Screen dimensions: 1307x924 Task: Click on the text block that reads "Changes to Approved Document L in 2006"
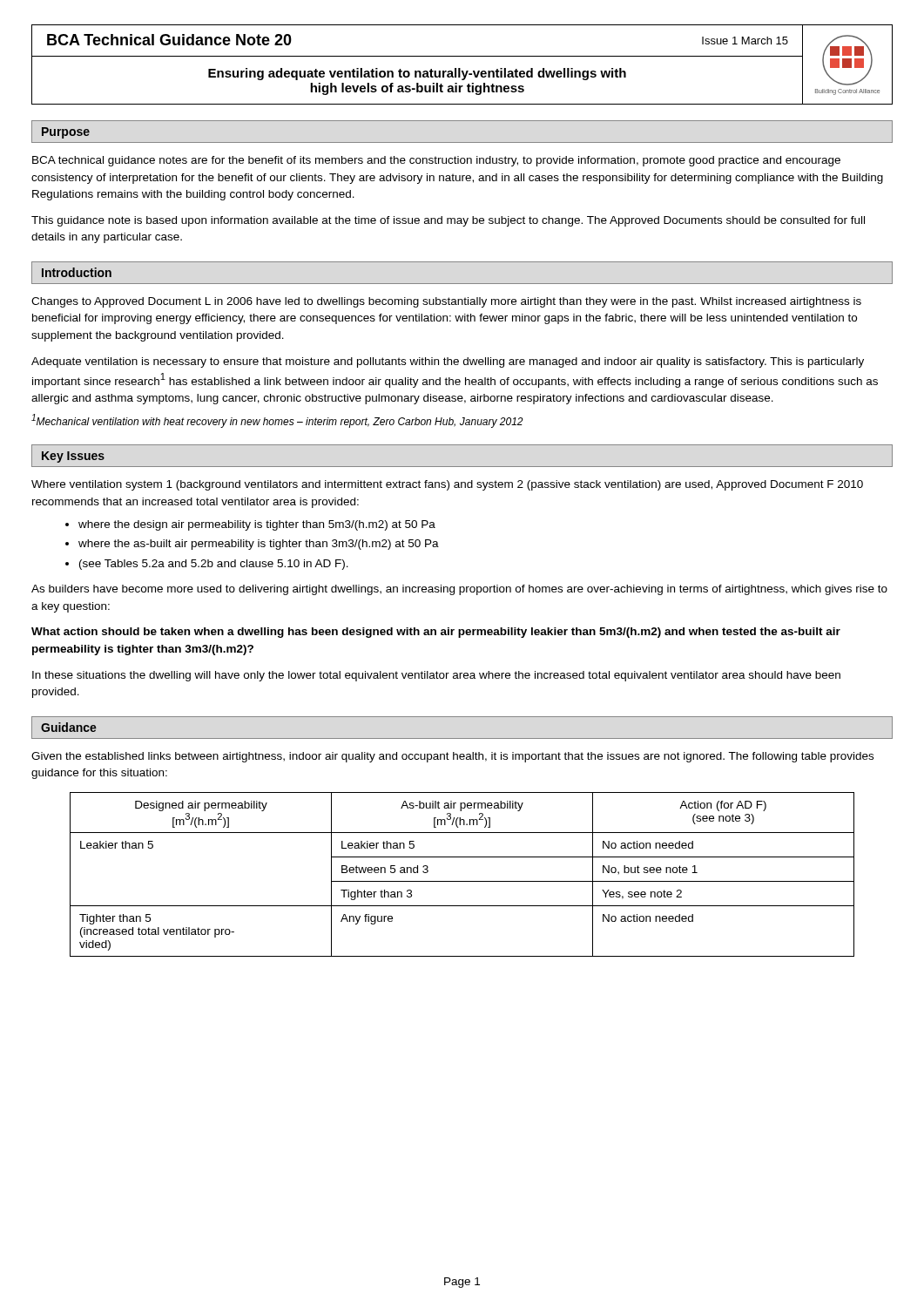coord(446,318)
